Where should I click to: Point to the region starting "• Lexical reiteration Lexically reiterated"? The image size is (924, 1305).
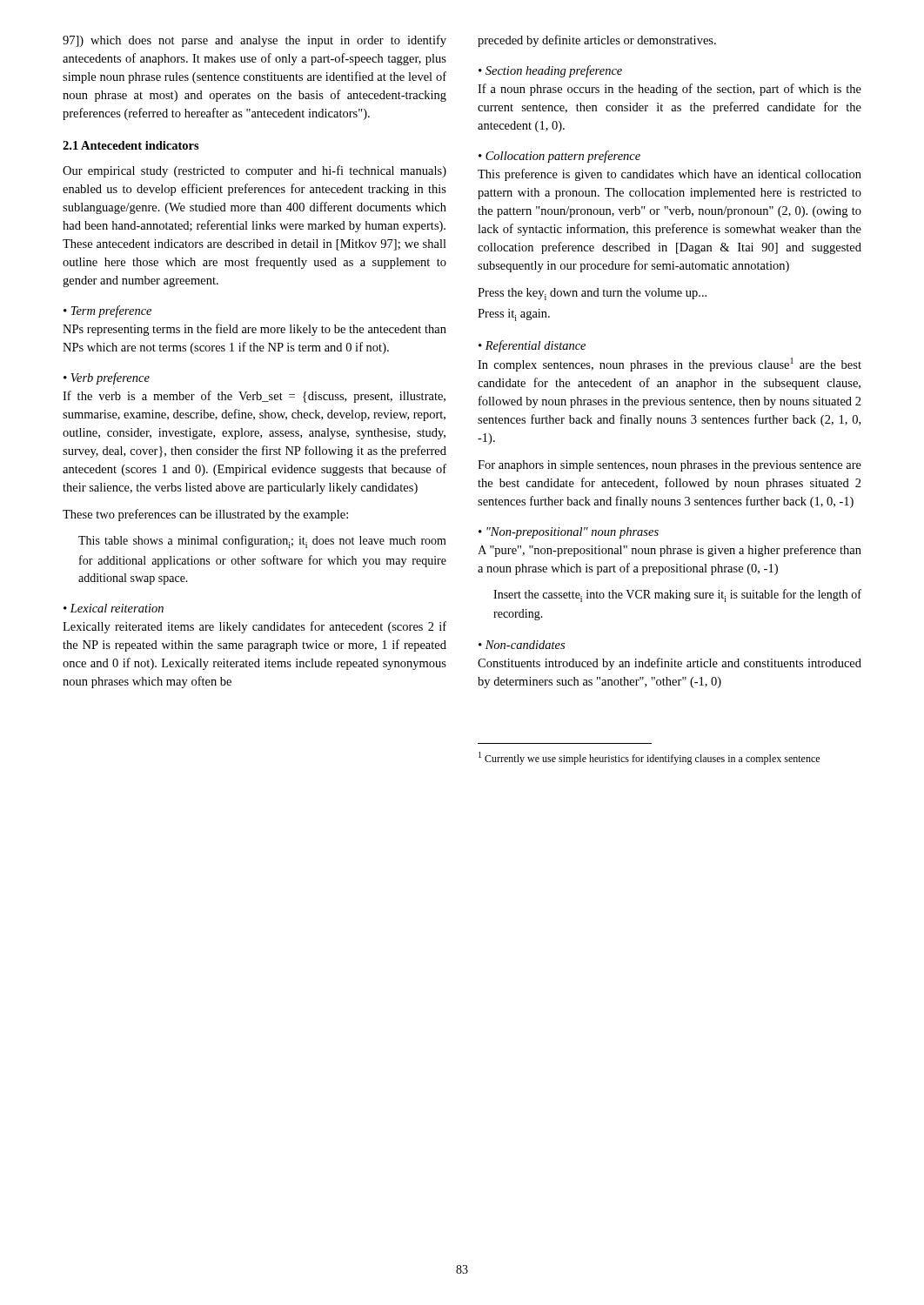coord(255,645)
